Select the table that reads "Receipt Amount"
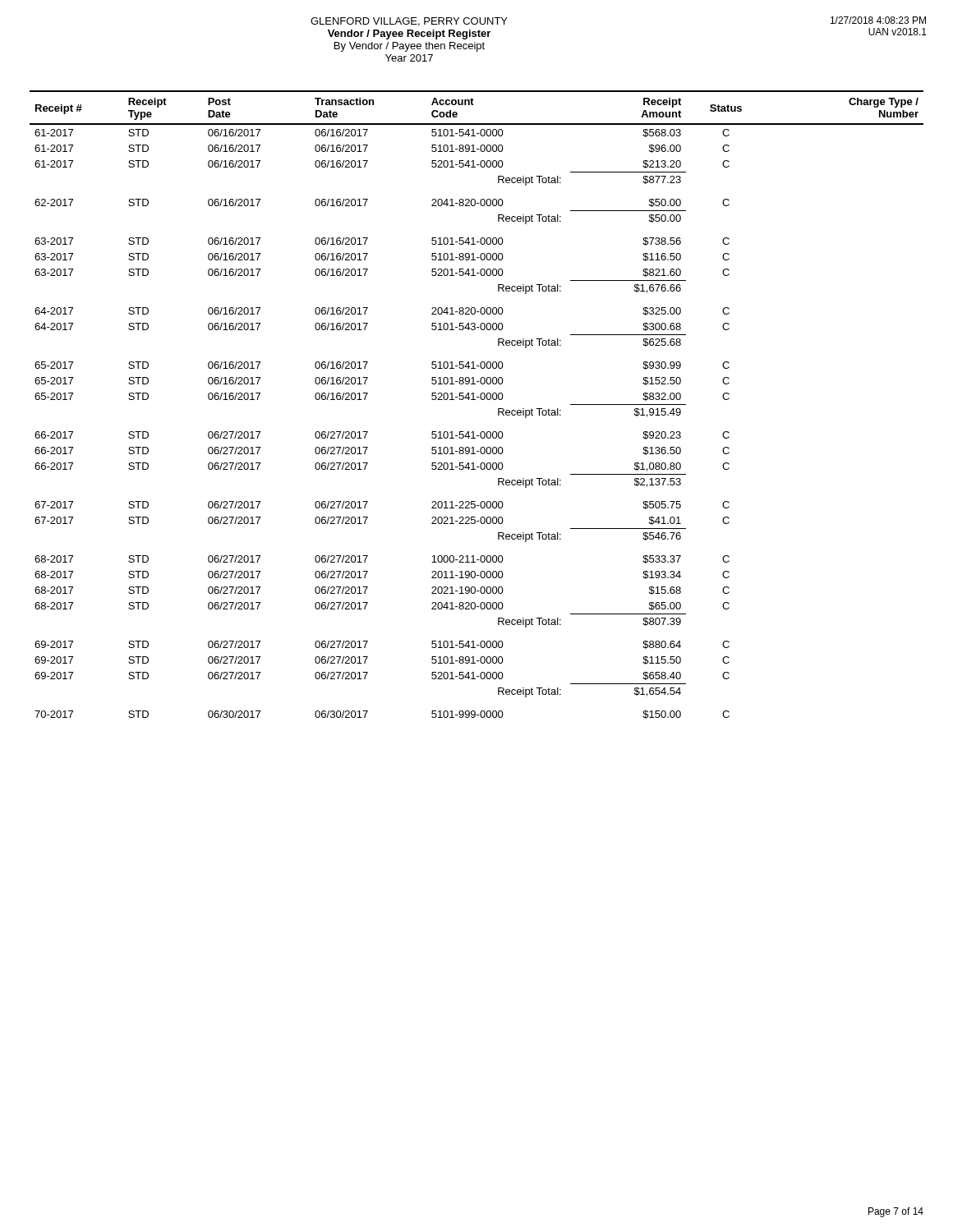Viewport: 953px width, 1232px height. [476, 406]
